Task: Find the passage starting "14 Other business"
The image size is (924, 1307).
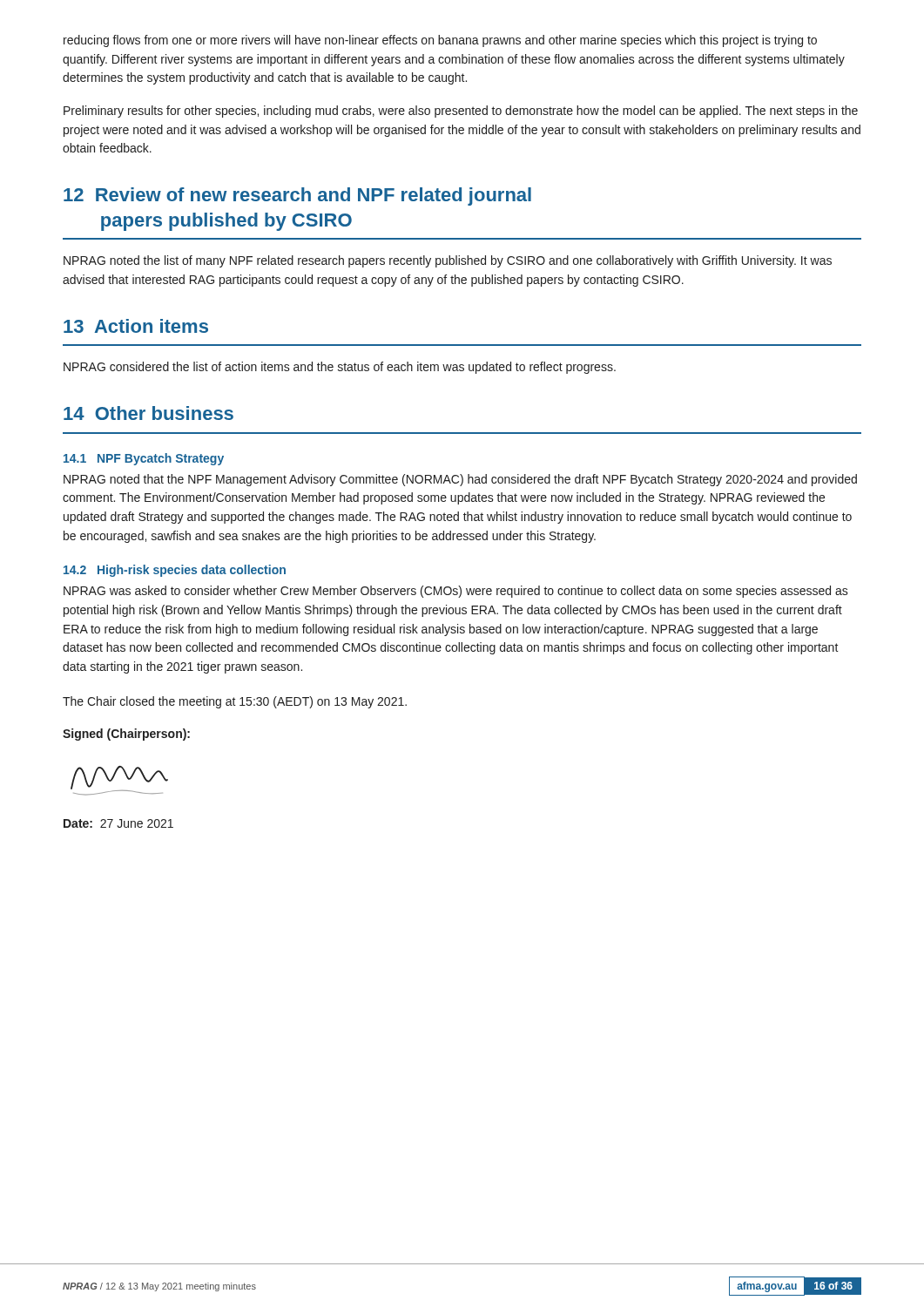Action: pyautogui.click(x=148, y=413)
